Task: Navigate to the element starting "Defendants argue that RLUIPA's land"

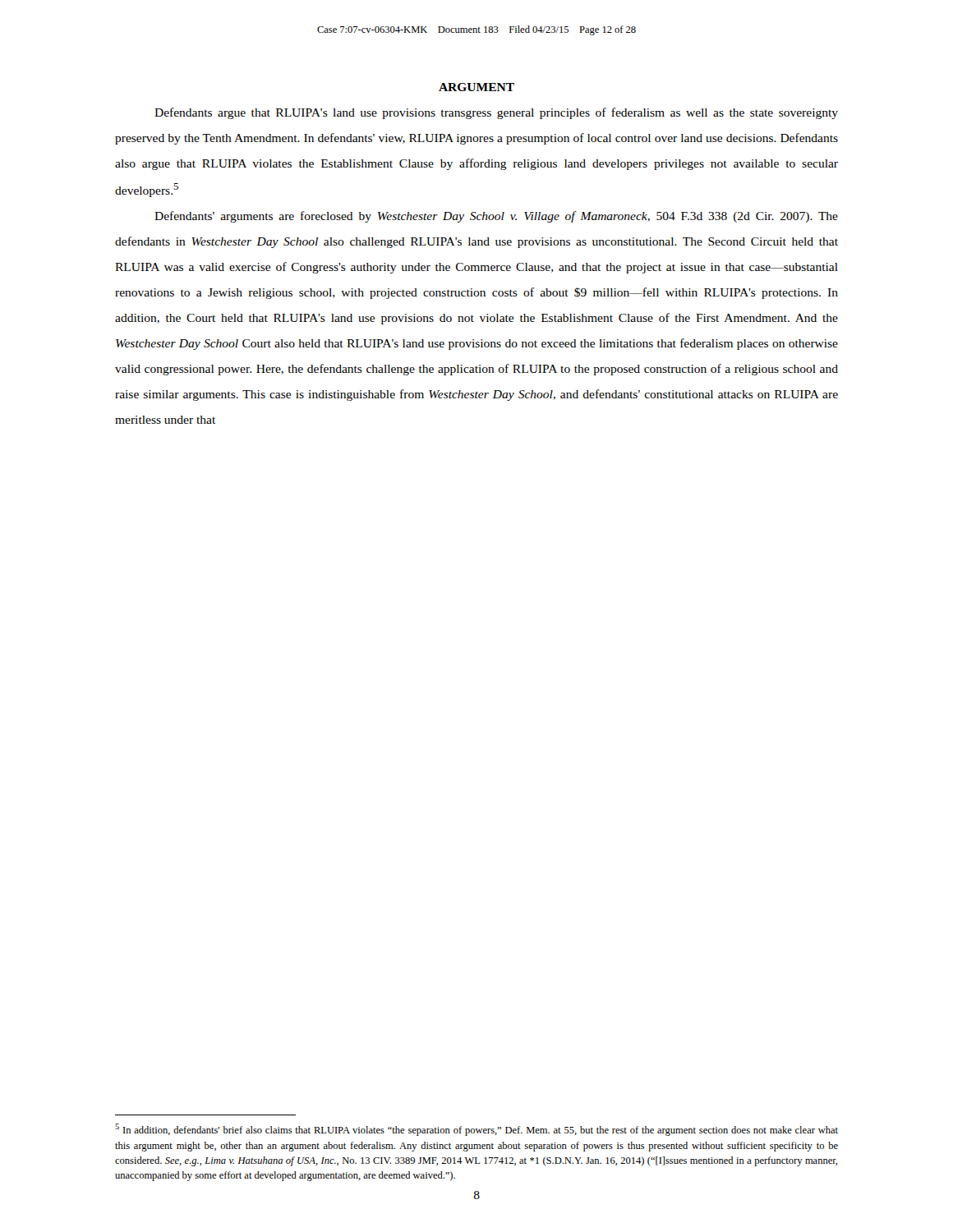Action: [476, 151]
